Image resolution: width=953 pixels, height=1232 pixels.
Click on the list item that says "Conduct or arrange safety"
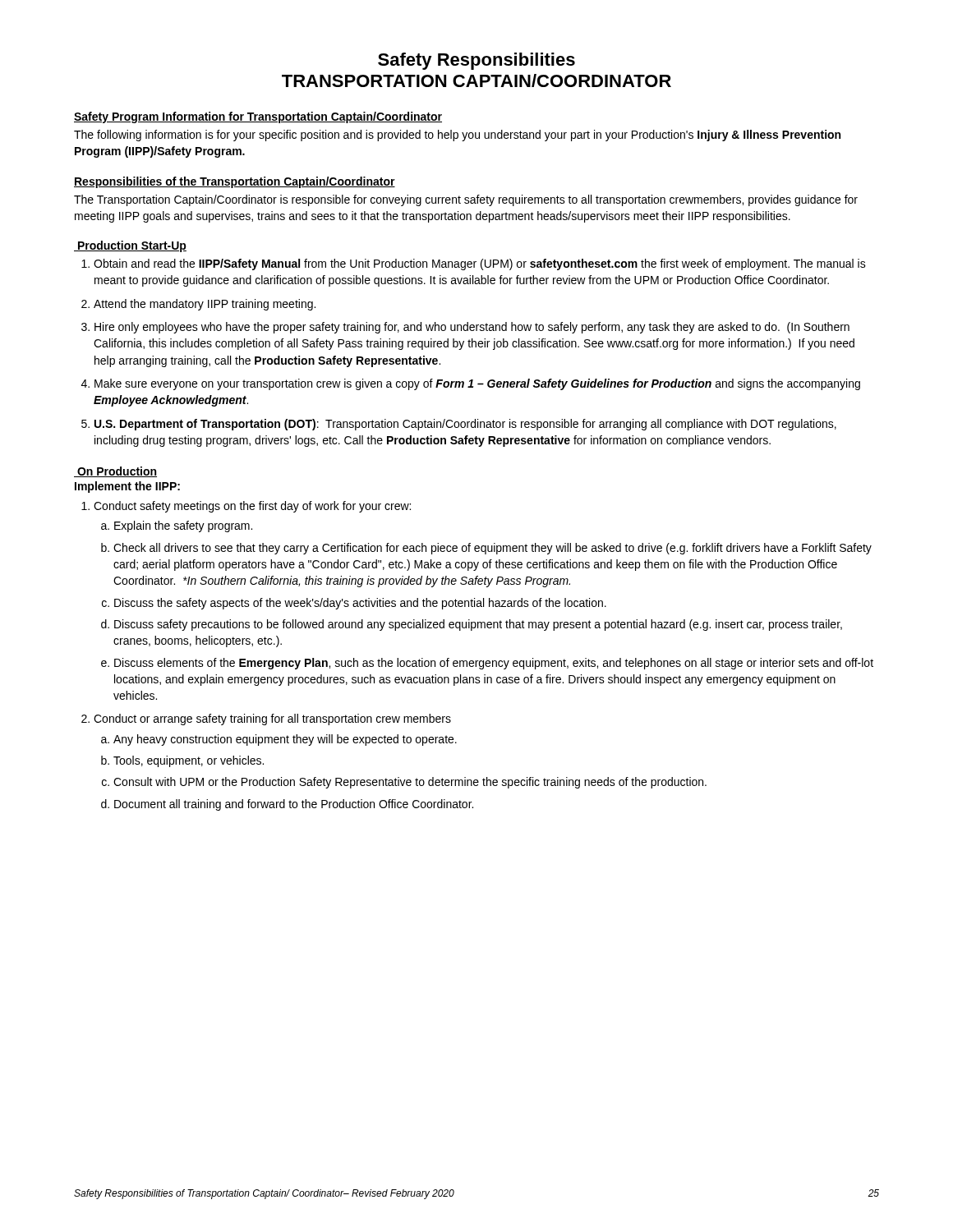(x=272, y=719)
